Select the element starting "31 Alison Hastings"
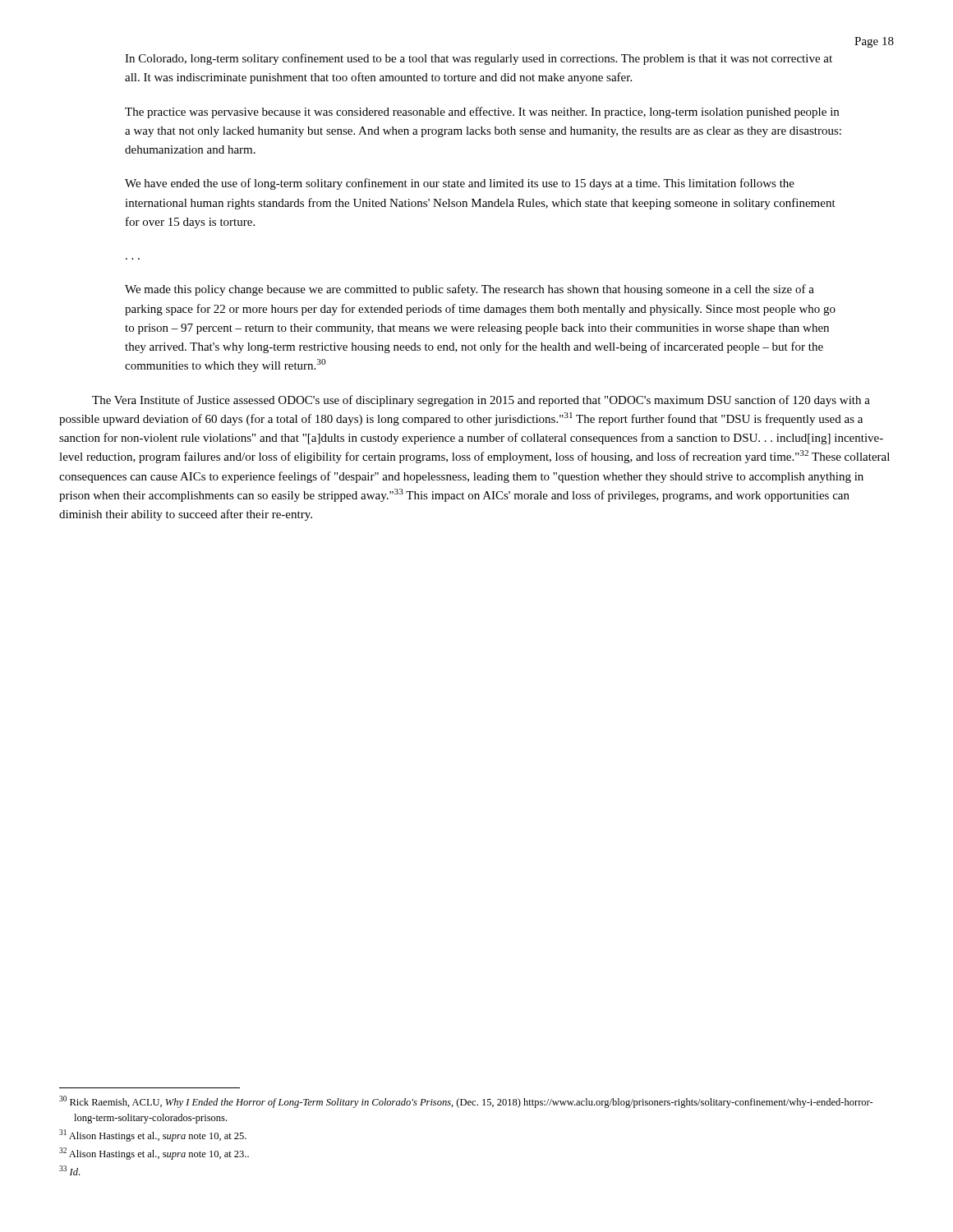 pos(153,1135)
